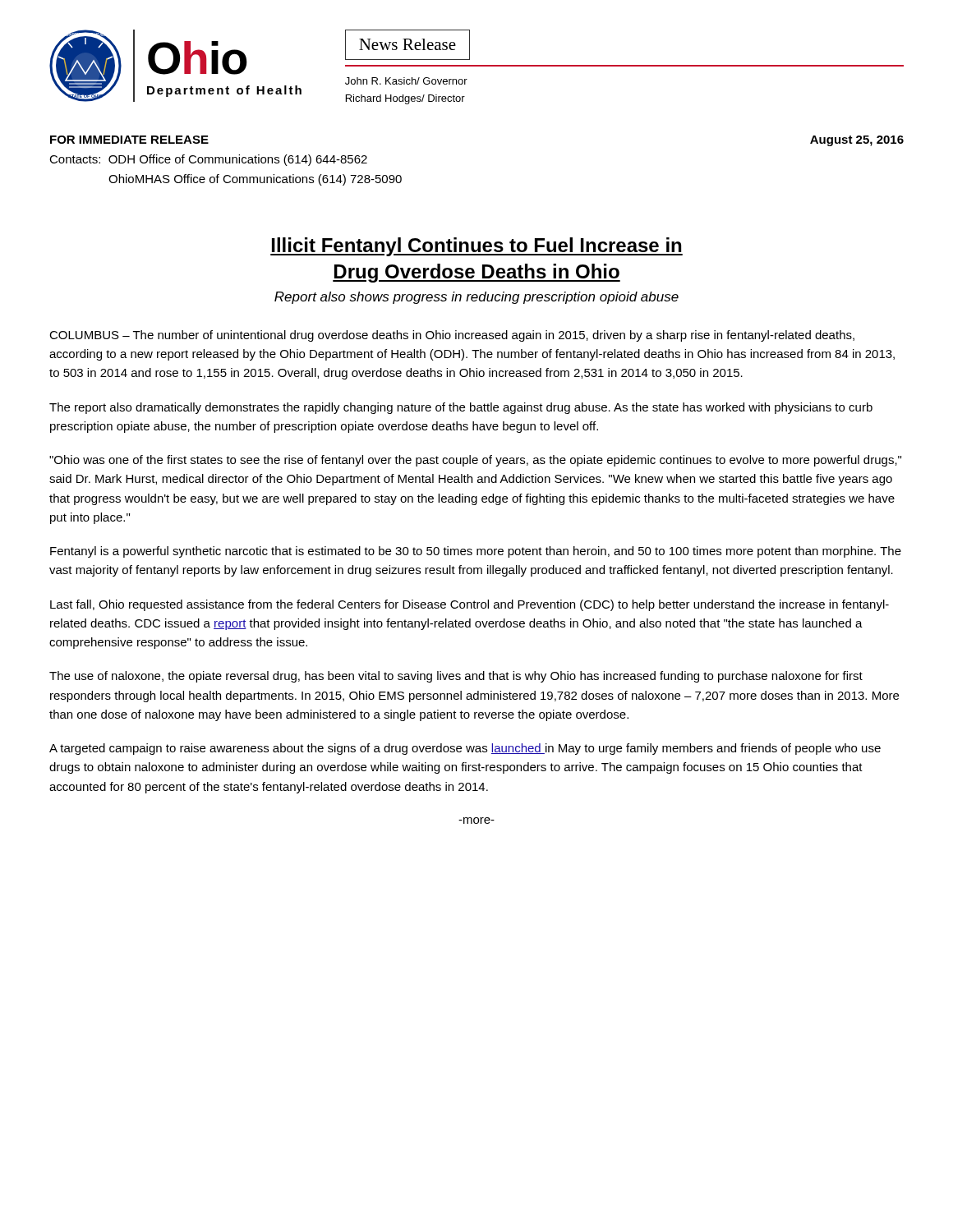Click on the title that reads "Illicit Fentanyl Continues"
Viewport: 953px width, 1232px height.
476,259
